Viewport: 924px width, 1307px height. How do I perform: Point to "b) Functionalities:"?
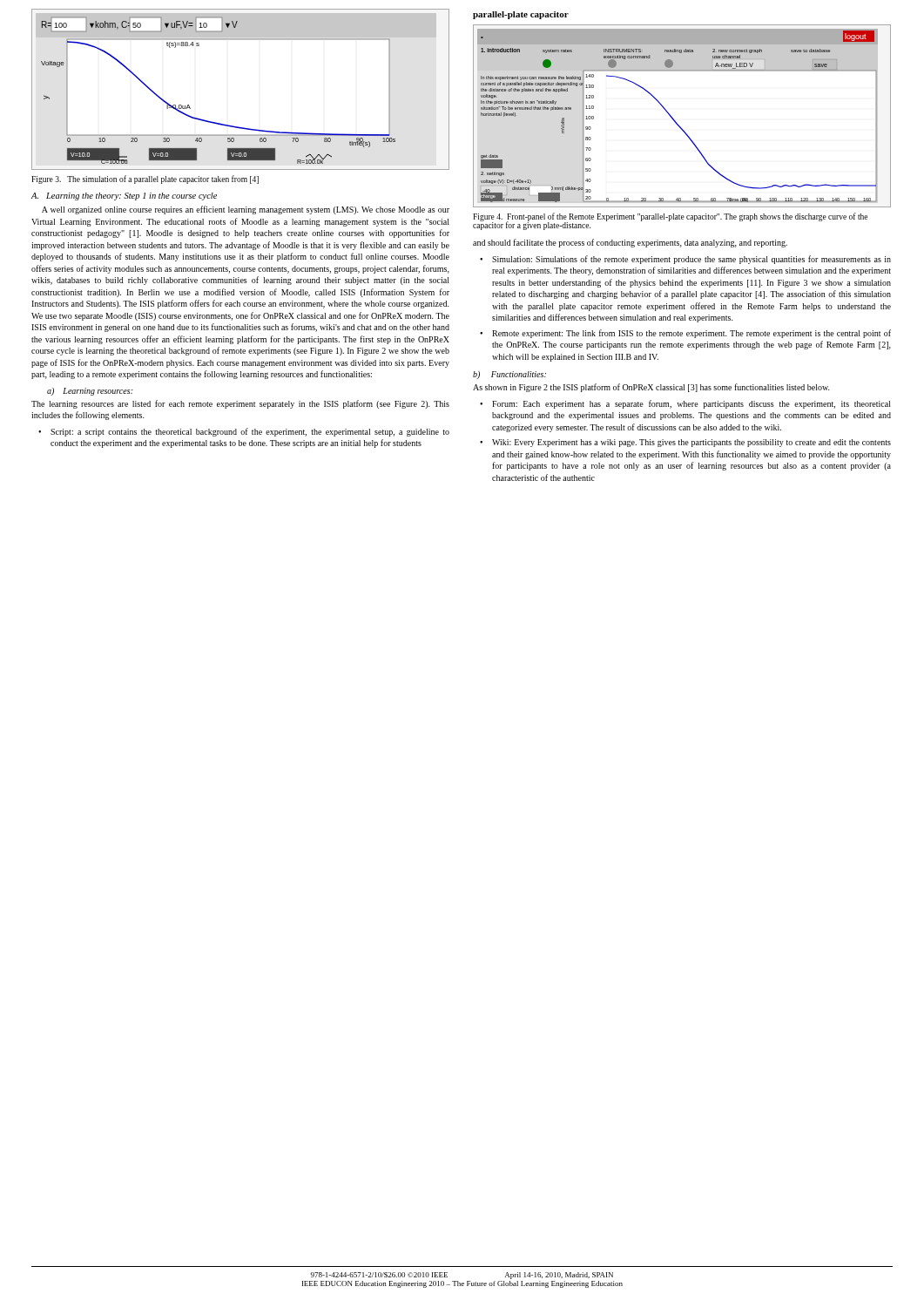[x=510, y=374]
